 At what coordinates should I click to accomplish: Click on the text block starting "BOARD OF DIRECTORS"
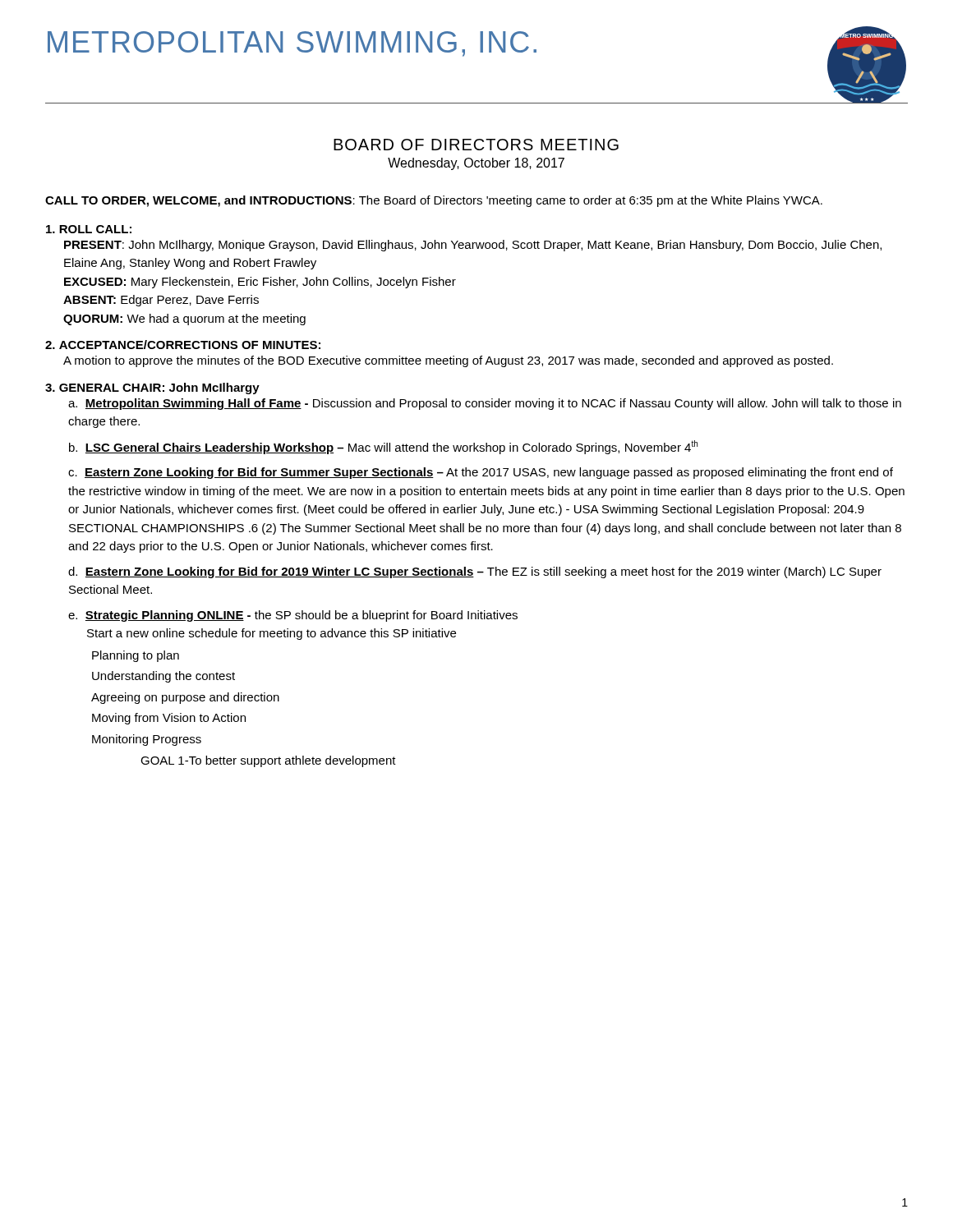pos(476,153)
